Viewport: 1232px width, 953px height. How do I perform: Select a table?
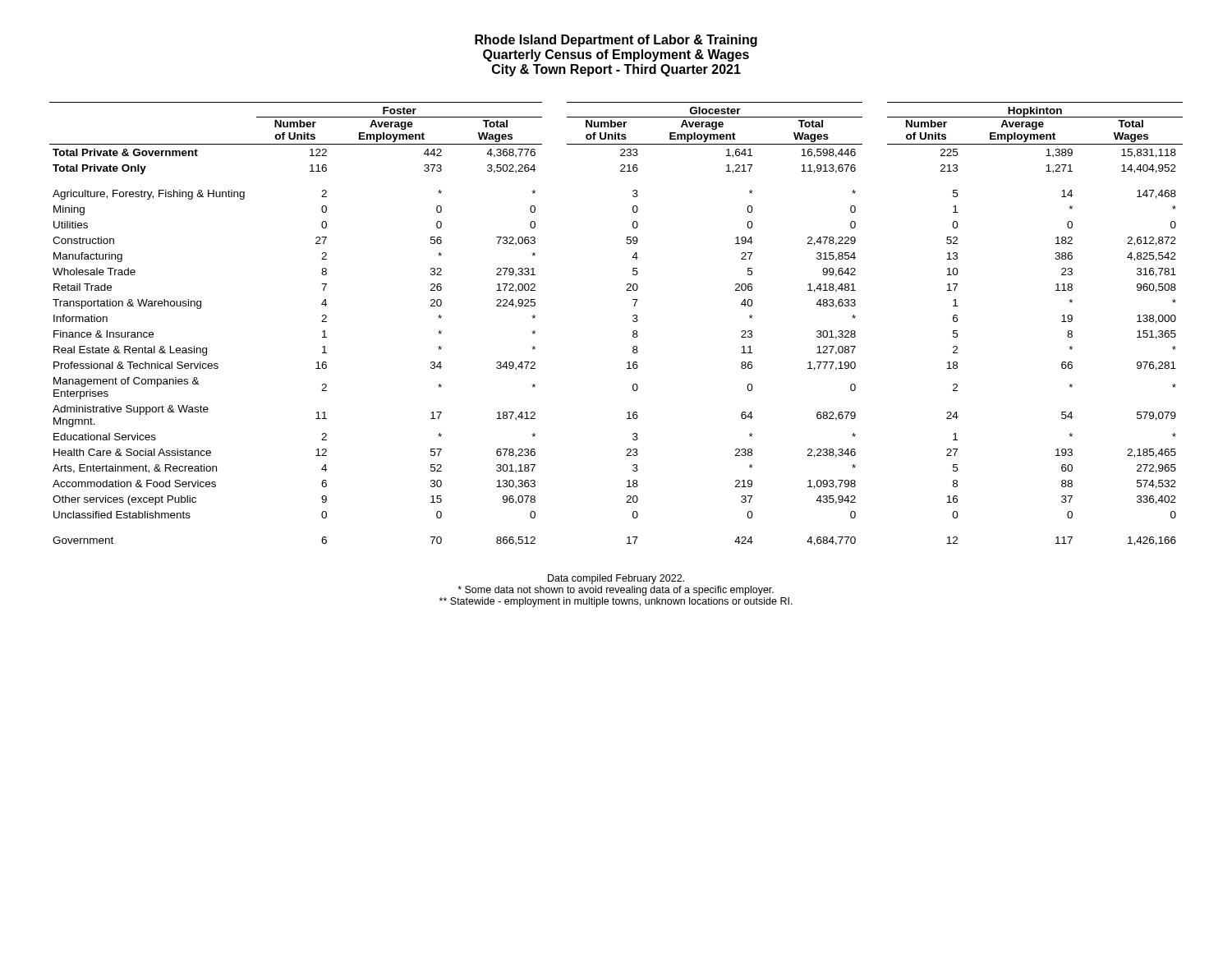616,325
